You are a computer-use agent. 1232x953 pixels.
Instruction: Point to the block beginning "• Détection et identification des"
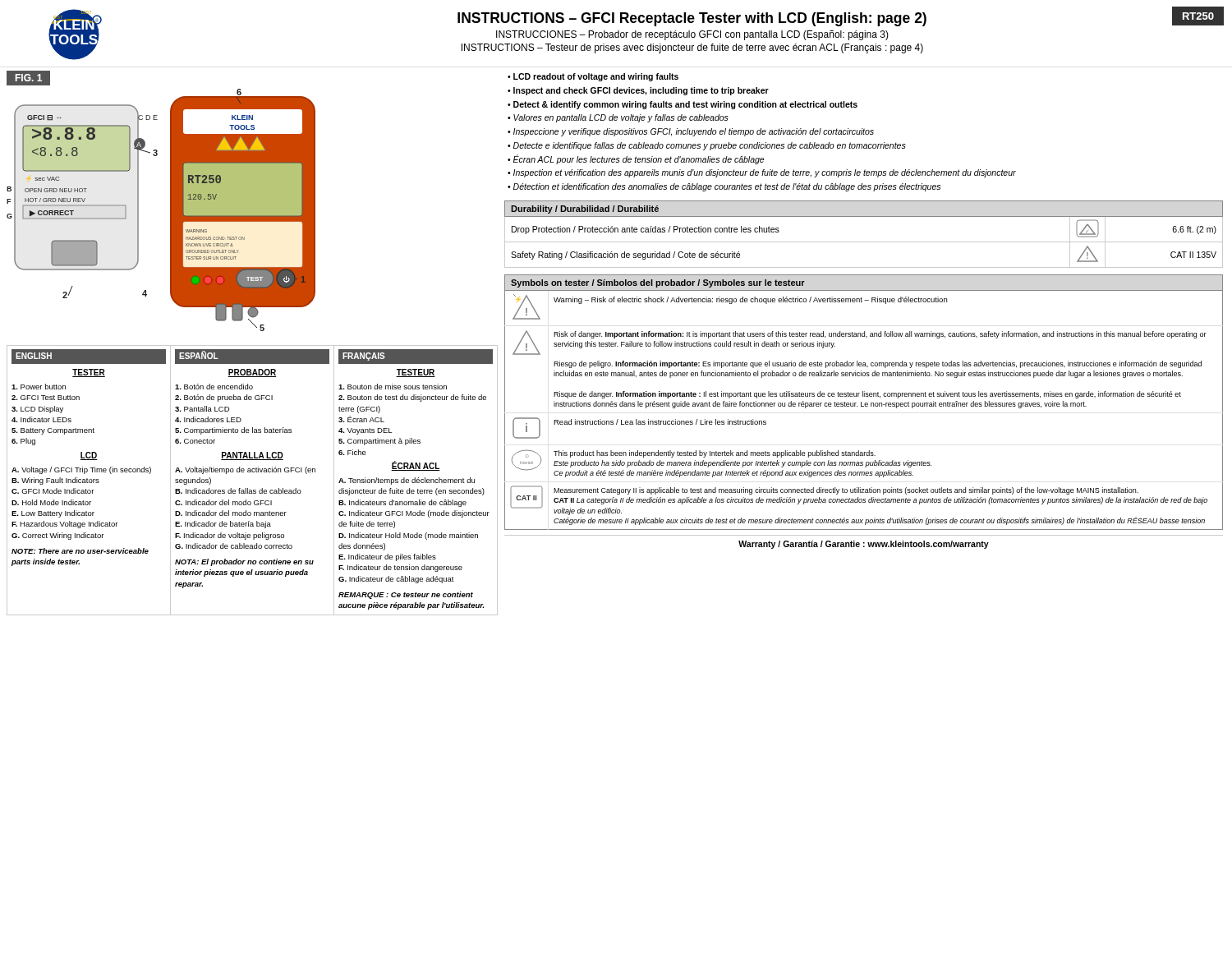(724, 187)
